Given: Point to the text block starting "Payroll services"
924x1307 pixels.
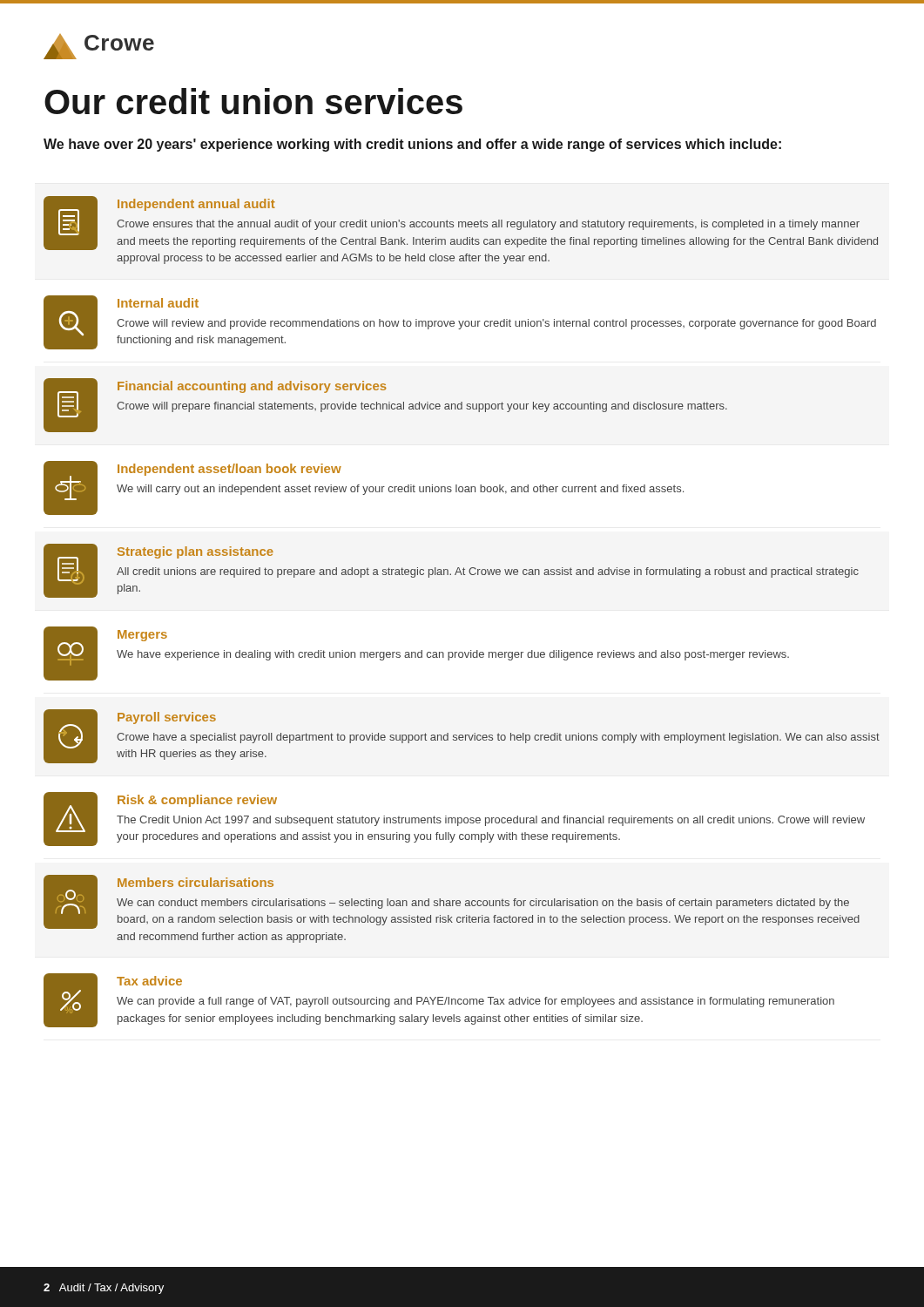Looking at the screenshot, I should (166, 716).
